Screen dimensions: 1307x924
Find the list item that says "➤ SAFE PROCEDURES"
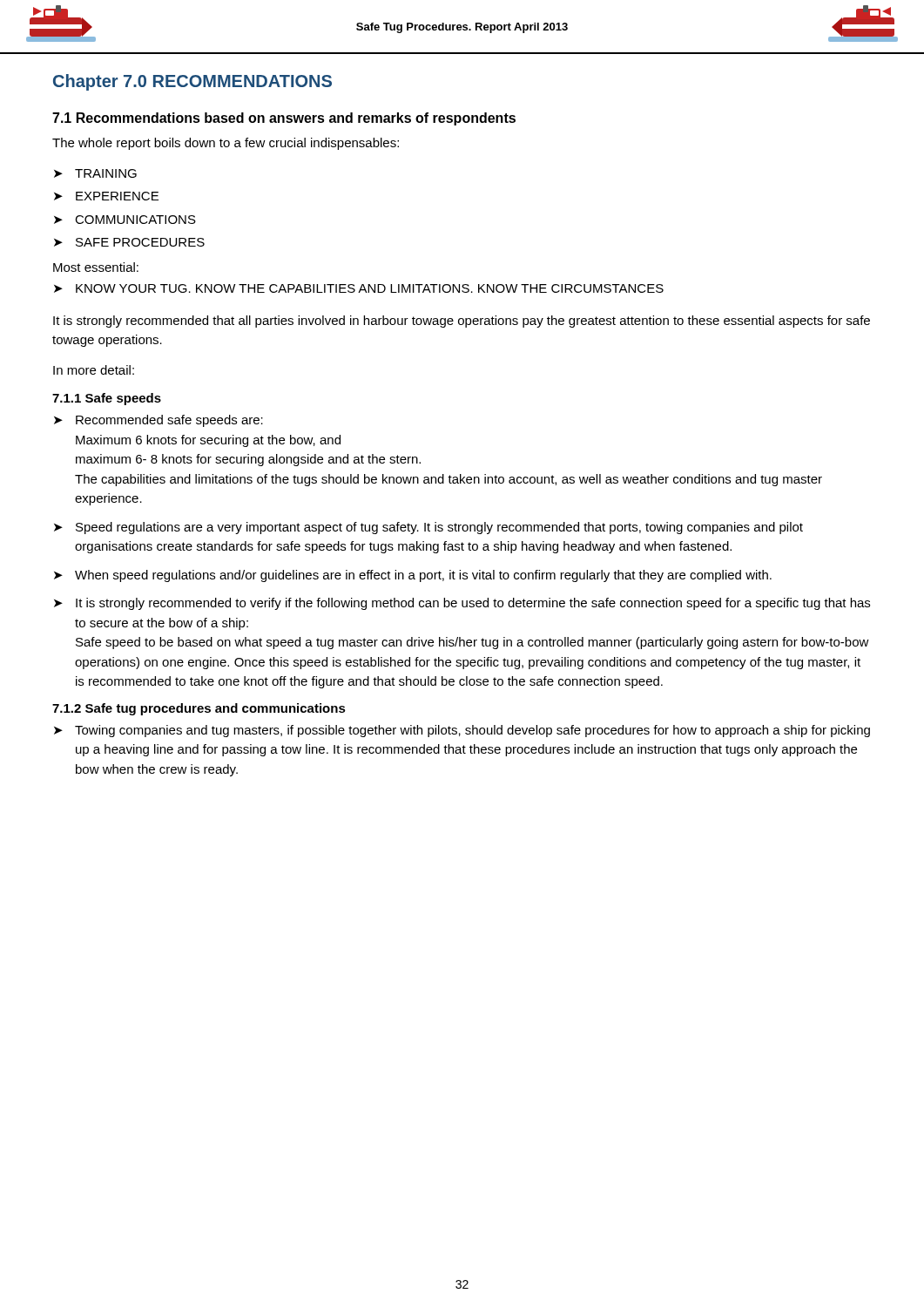point(129,242)
